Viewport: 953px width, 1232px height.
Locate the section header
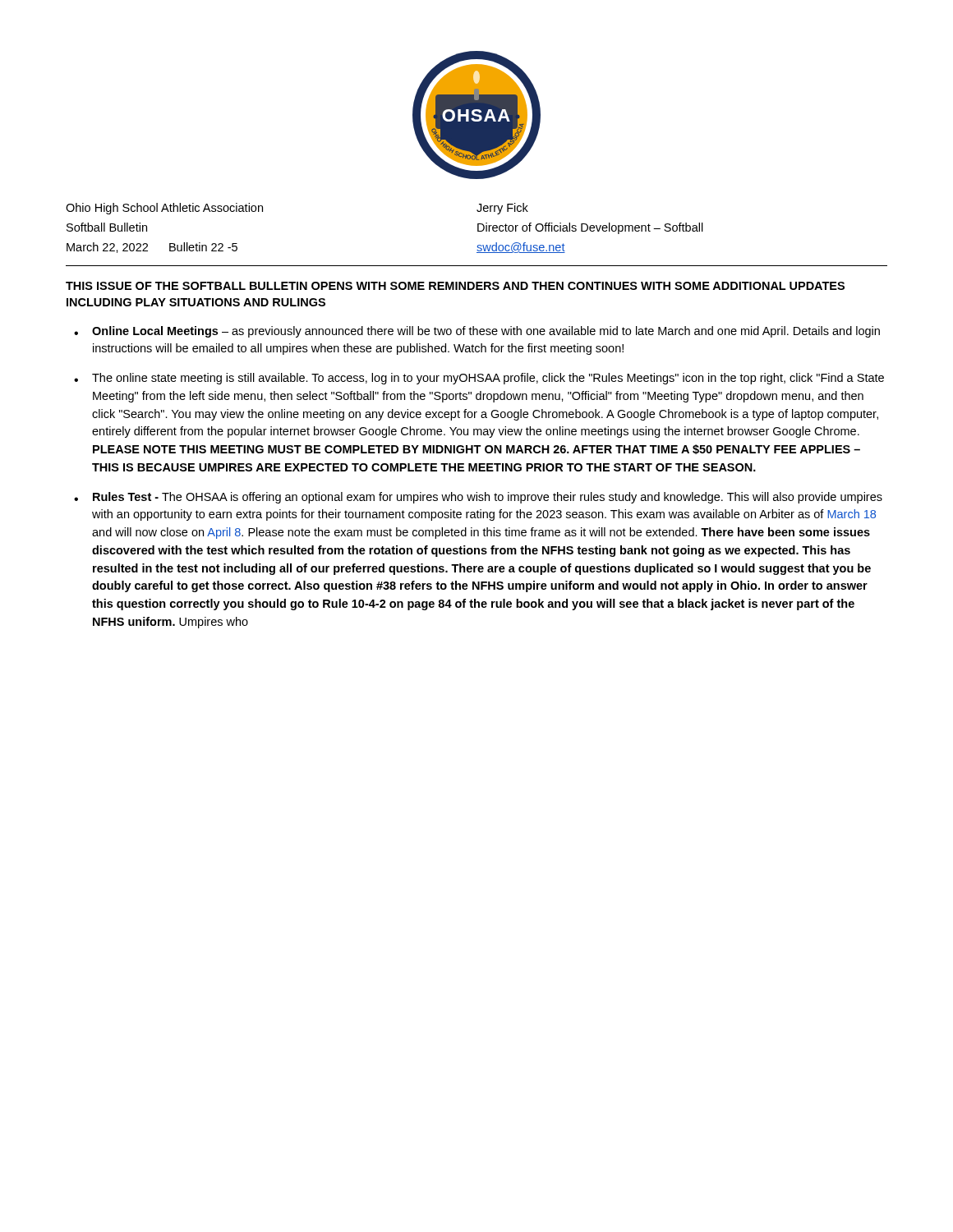pyautogui.click(x=455, y=294)
